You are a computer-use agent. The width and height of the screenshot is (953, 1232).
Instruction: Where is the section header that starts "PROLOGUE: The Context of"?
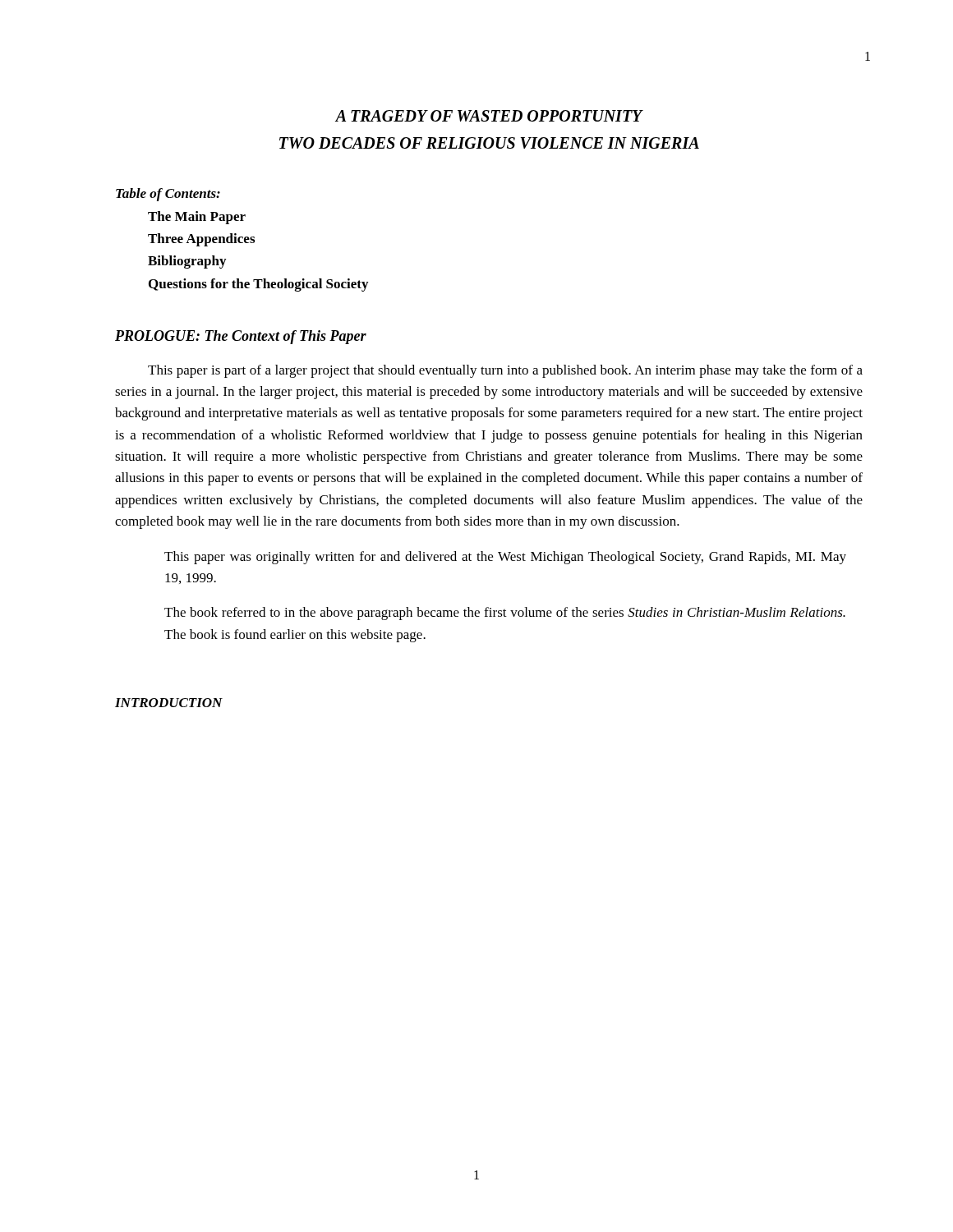241,336
